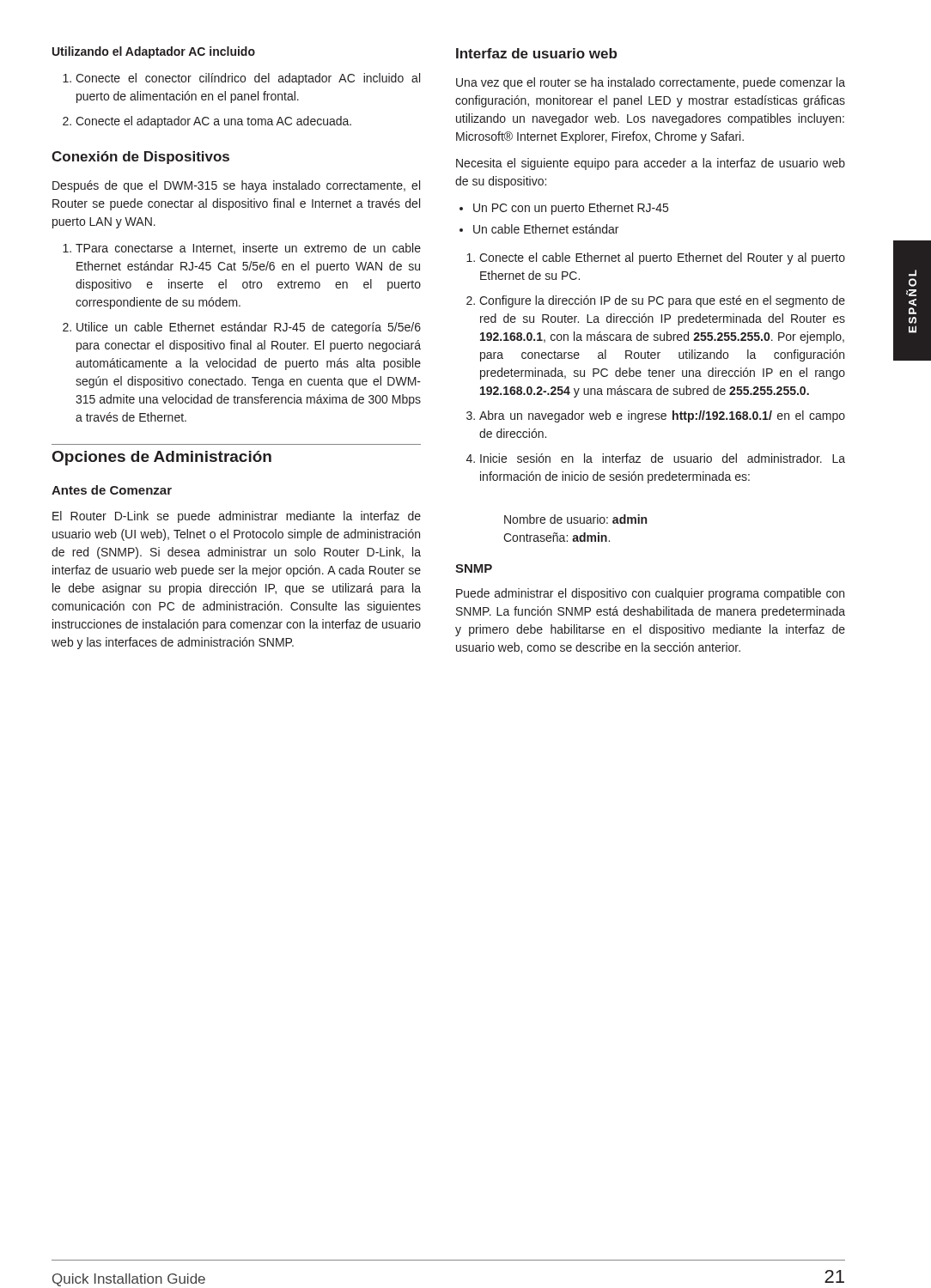Where is the passage that starts "Necesita el siguiente equipo para acceder a"?
Screen dimensions: 1288x931
650,172
